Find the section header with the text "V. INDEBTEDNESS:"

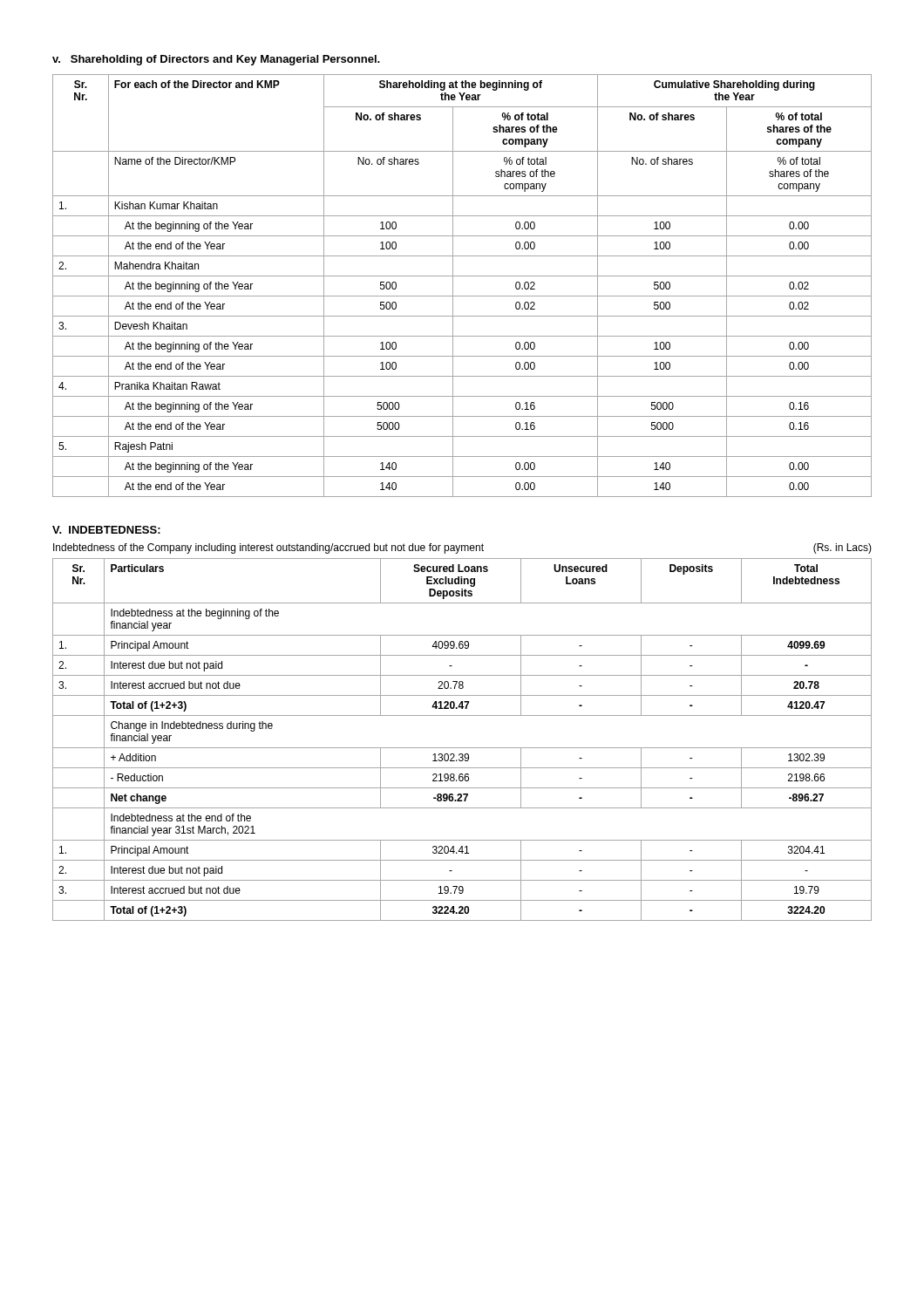coord(107,530)
